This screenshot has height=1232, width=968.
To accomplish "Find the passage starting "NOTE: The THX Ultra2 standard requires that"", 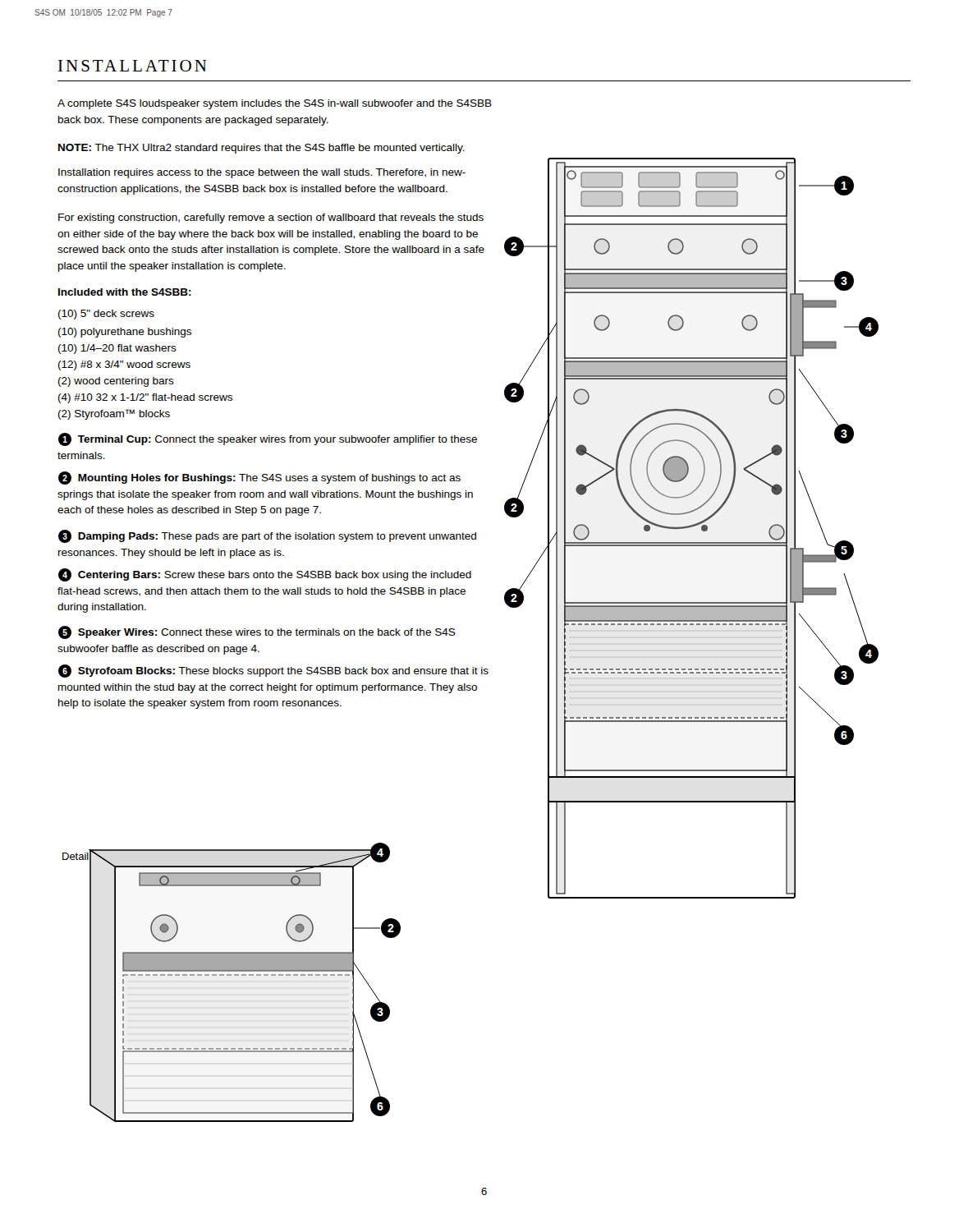I will coord(261,147).
